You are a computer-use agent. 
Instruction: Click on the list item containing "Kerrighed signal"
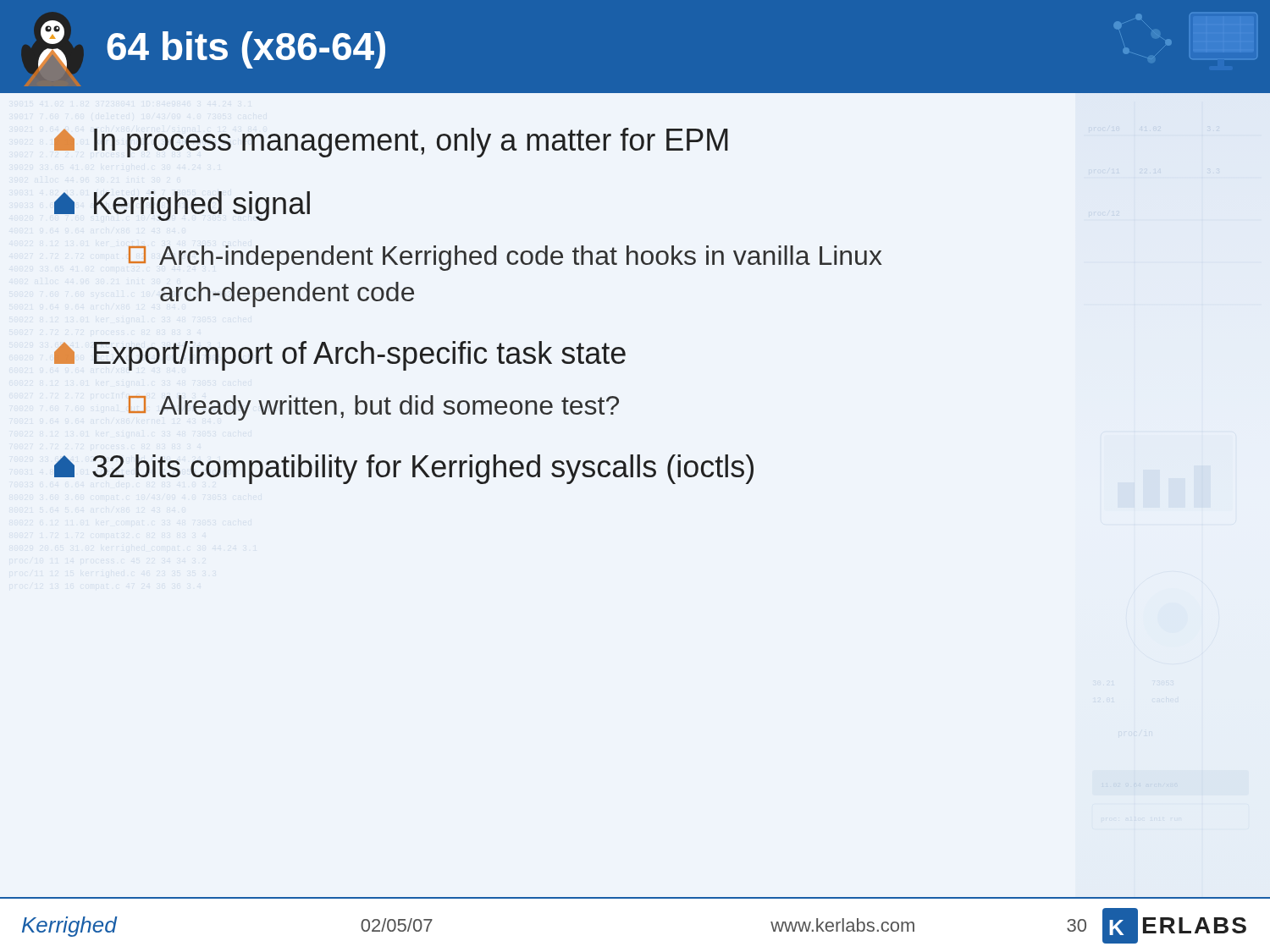coord(181,204)
